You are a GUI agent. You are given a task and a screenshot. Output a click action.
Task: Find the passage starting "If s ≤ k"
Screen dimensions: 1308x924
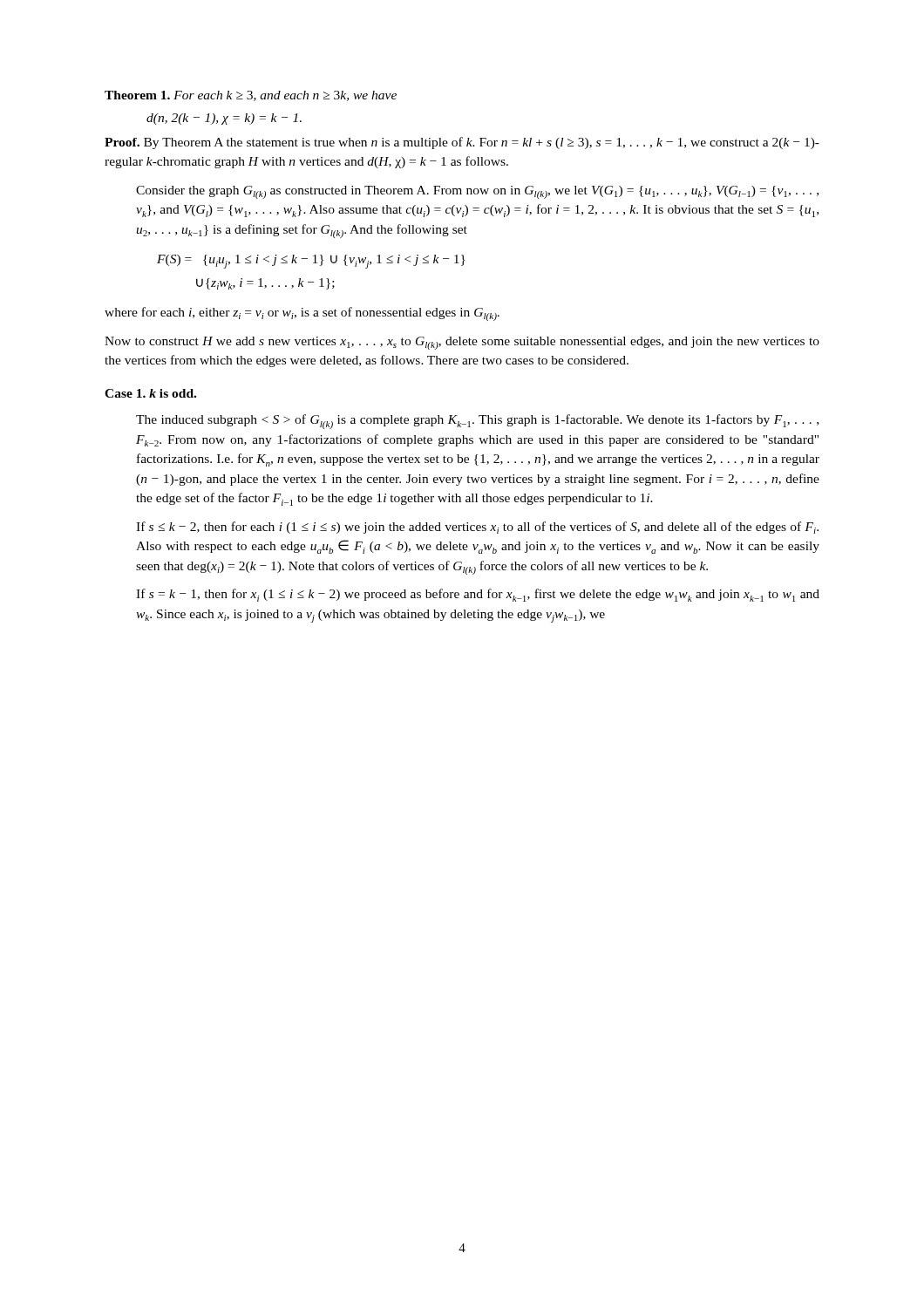click(x=478, y=547)
